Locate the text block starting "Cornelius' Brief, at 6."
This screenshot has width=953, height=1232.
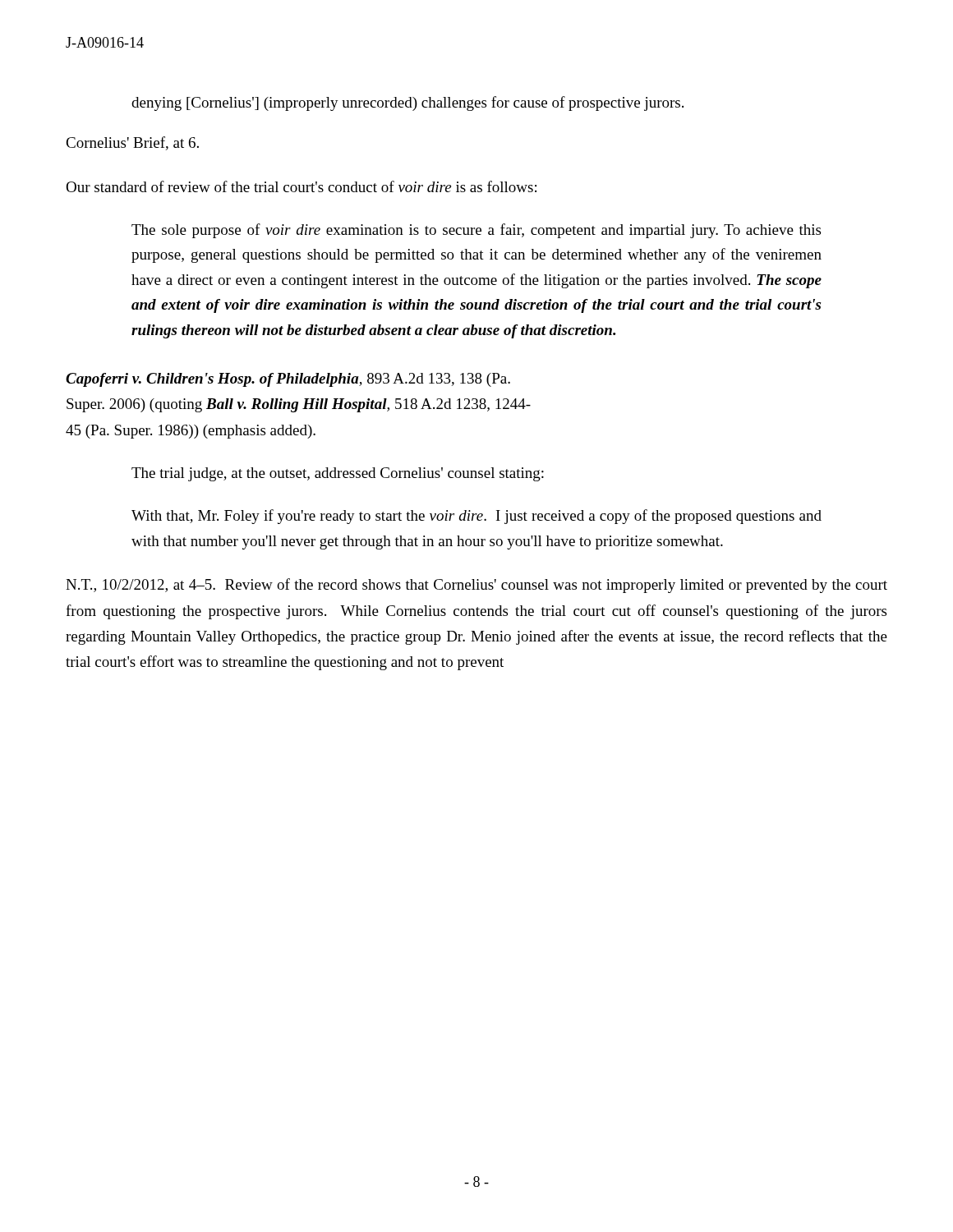[x=133, y=143]
